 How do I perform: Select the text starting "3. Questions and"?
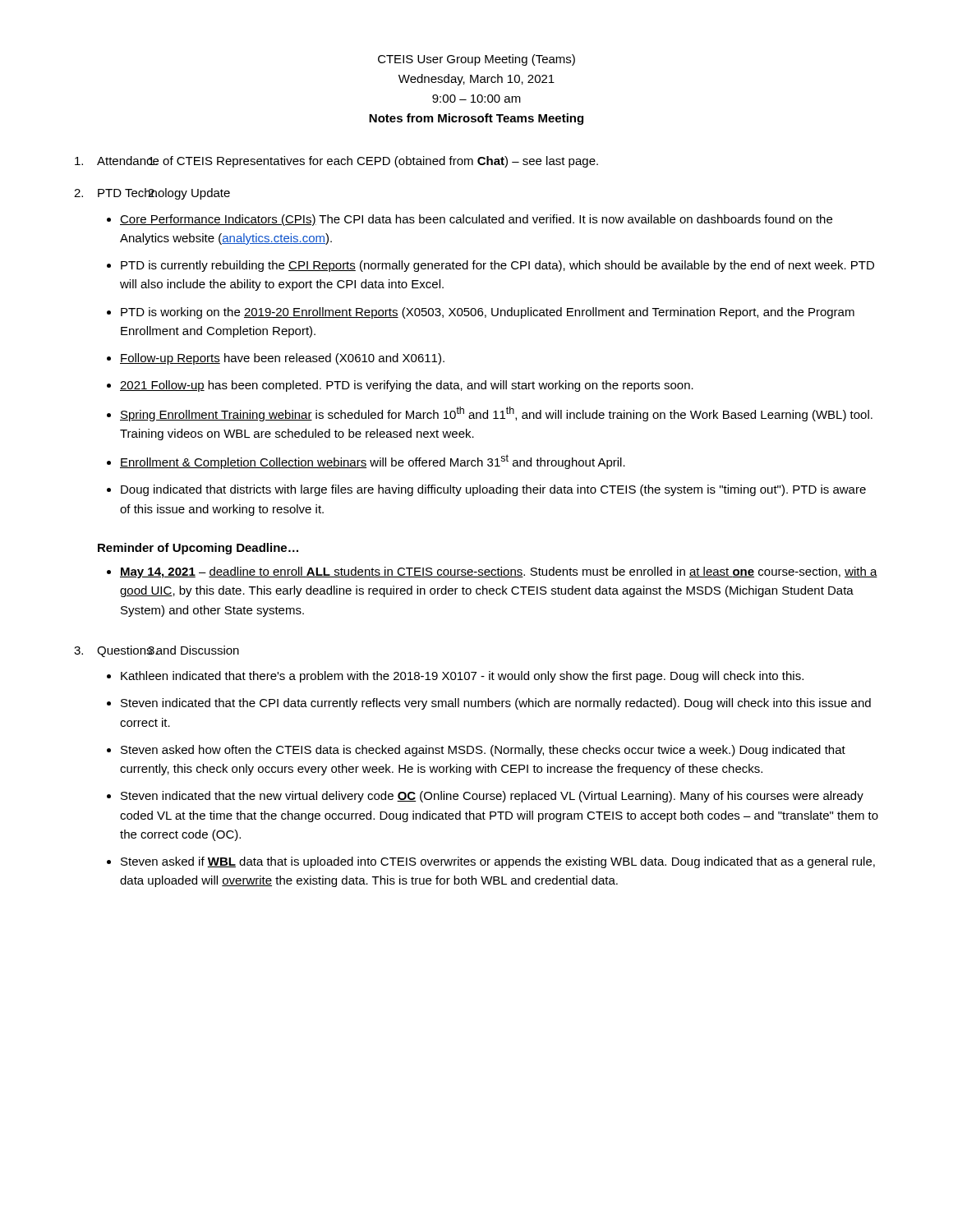[476, 769]
